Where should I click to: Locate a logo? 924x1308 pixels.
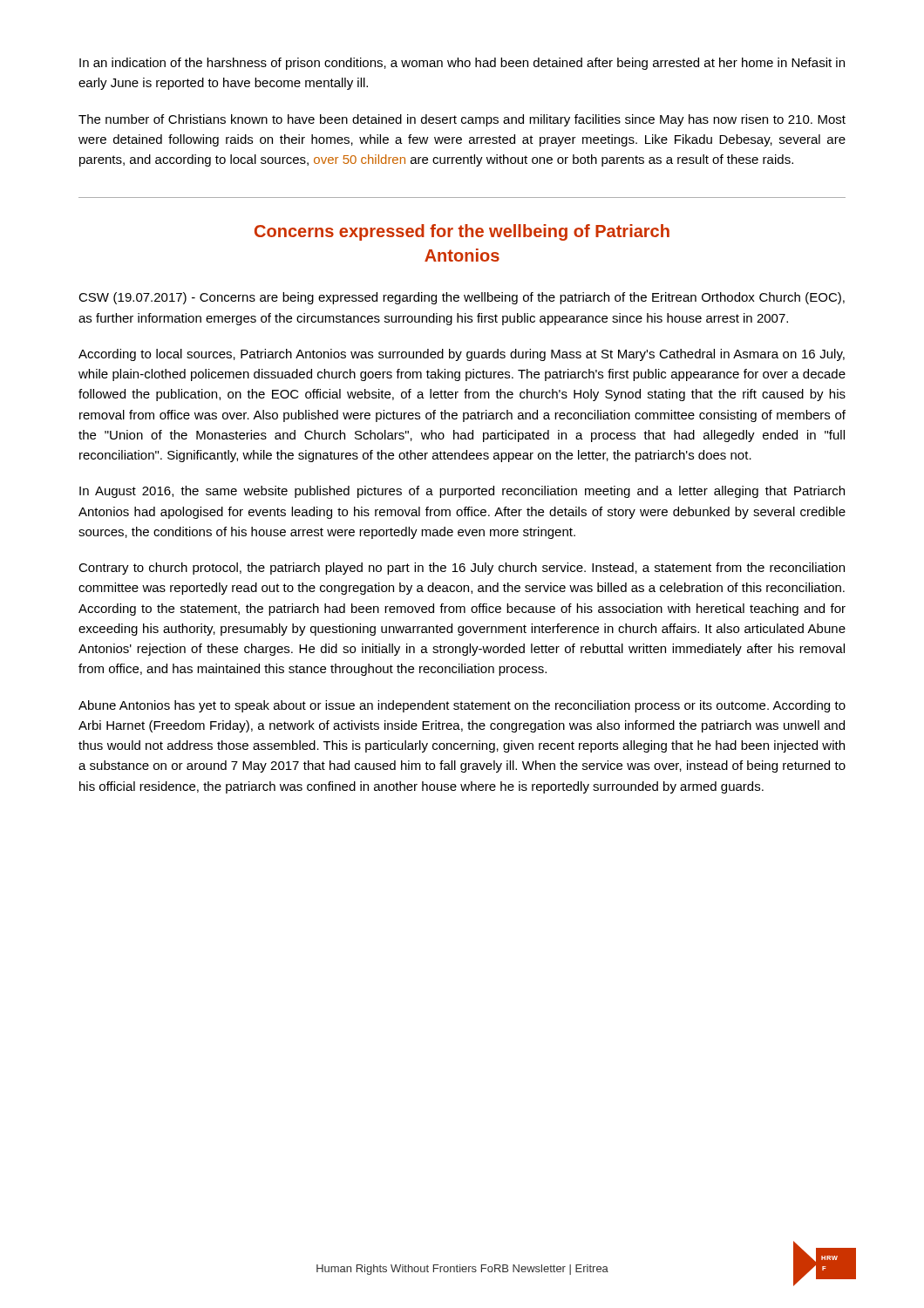coord(825,1265)
